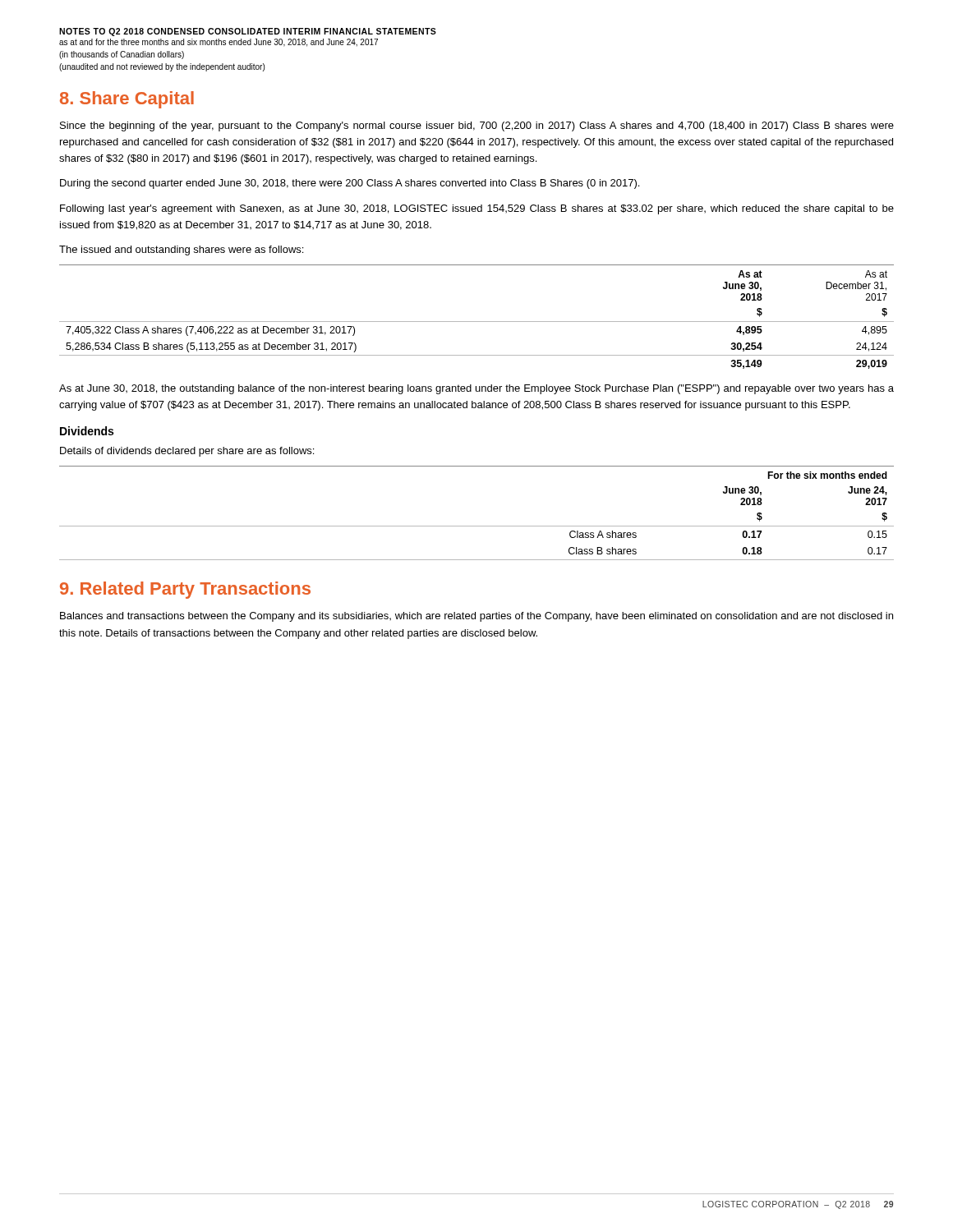
Task: Find the text block that reads "Following last year's"
Action: click(476, 216)
